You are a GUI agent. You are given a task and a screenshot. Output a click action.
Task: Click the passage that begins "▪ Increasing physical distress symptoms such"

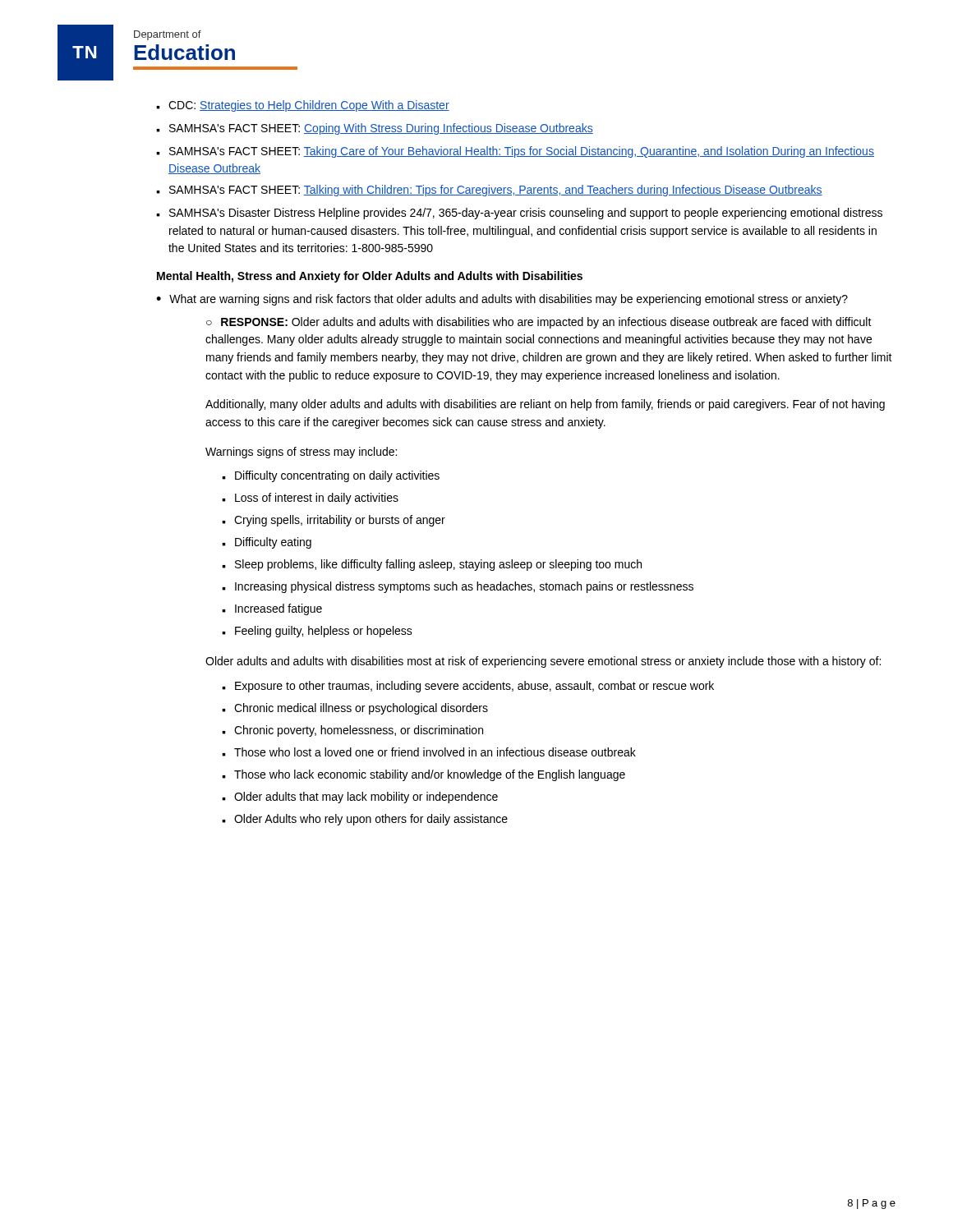[x=458, y=588]
